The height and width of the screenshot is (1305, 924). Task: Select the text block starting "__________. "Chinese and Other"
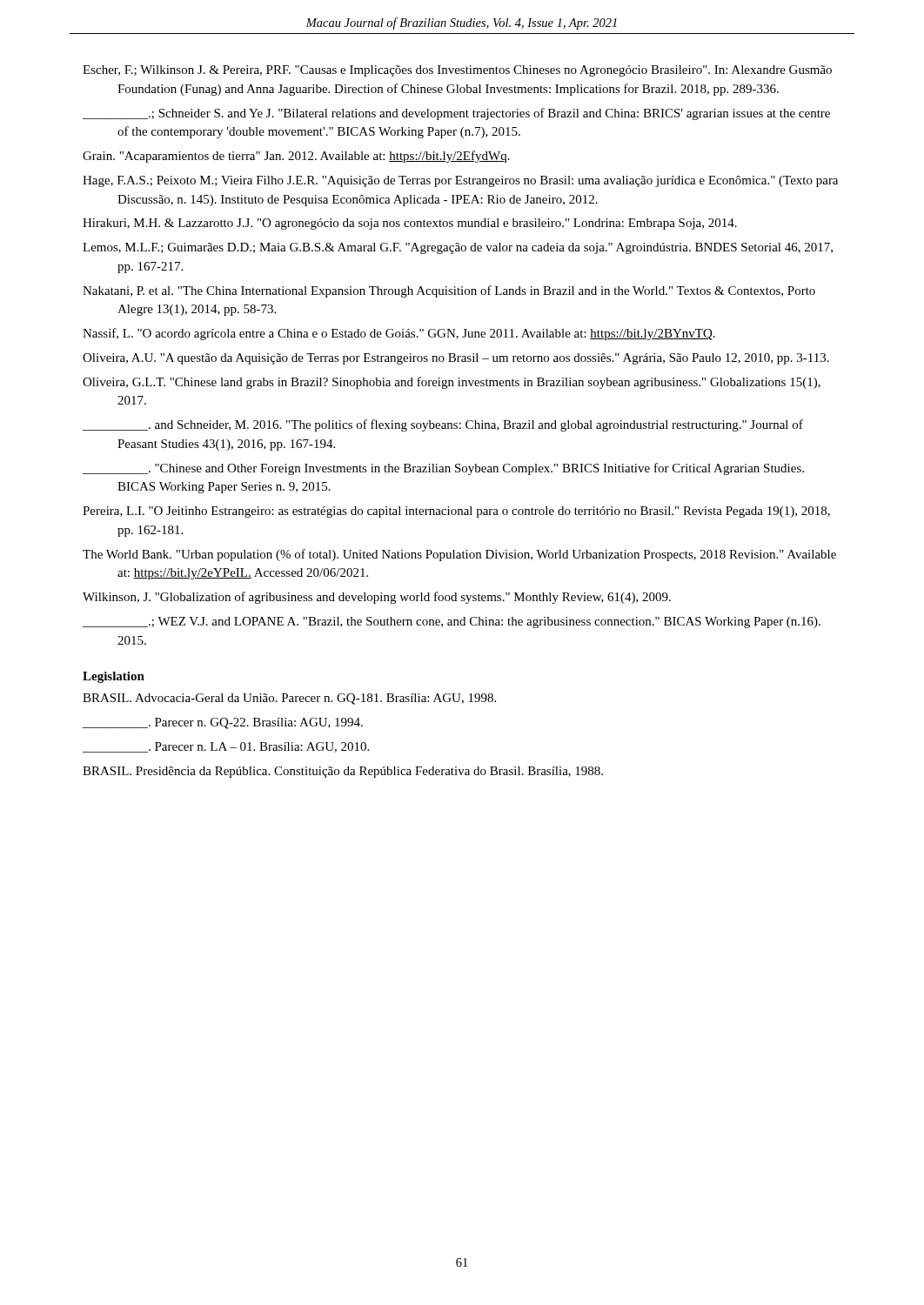[x=444, y=477]
